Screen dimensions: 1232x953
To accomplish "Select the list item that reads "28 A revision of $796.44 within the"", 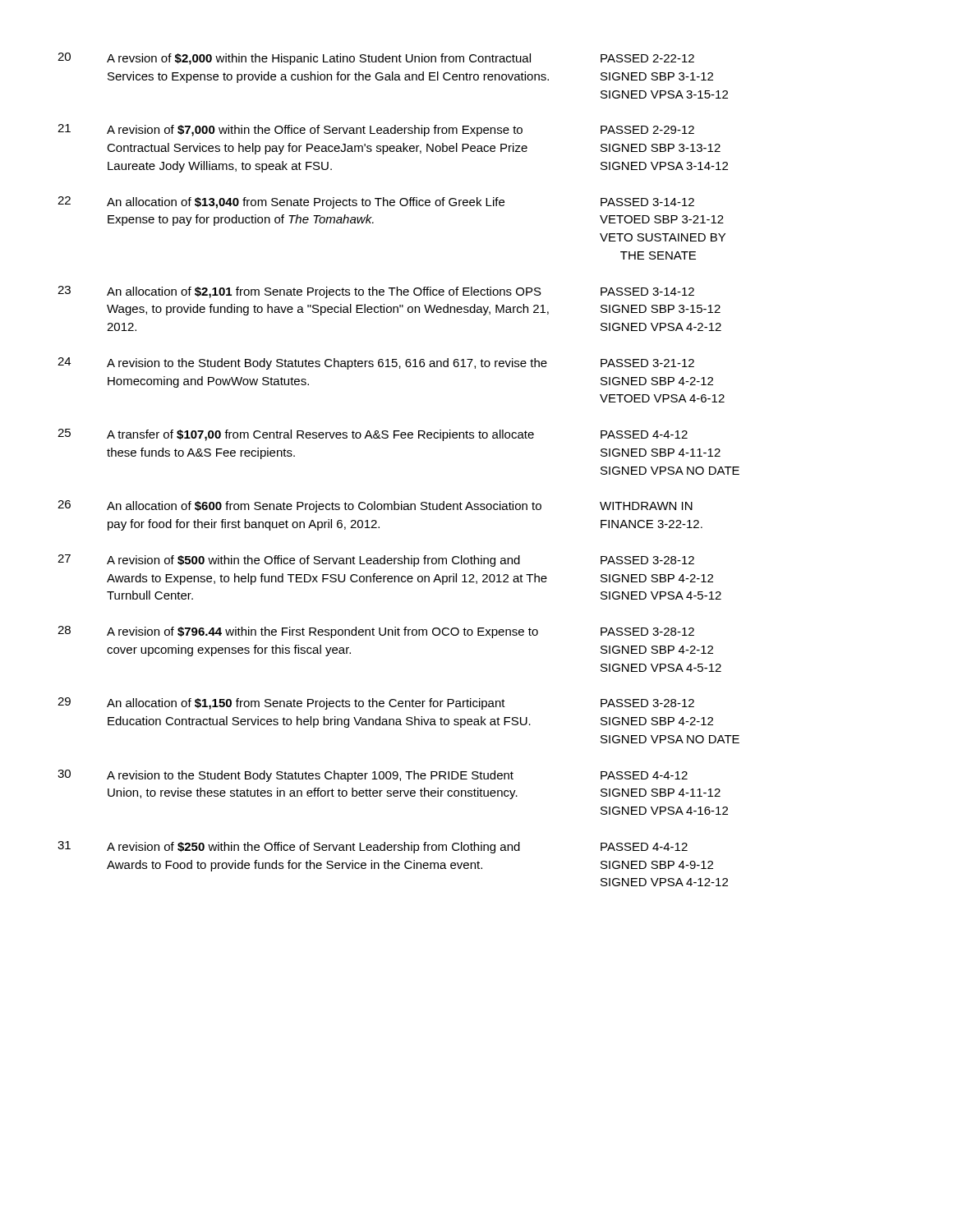I will 376,632.
